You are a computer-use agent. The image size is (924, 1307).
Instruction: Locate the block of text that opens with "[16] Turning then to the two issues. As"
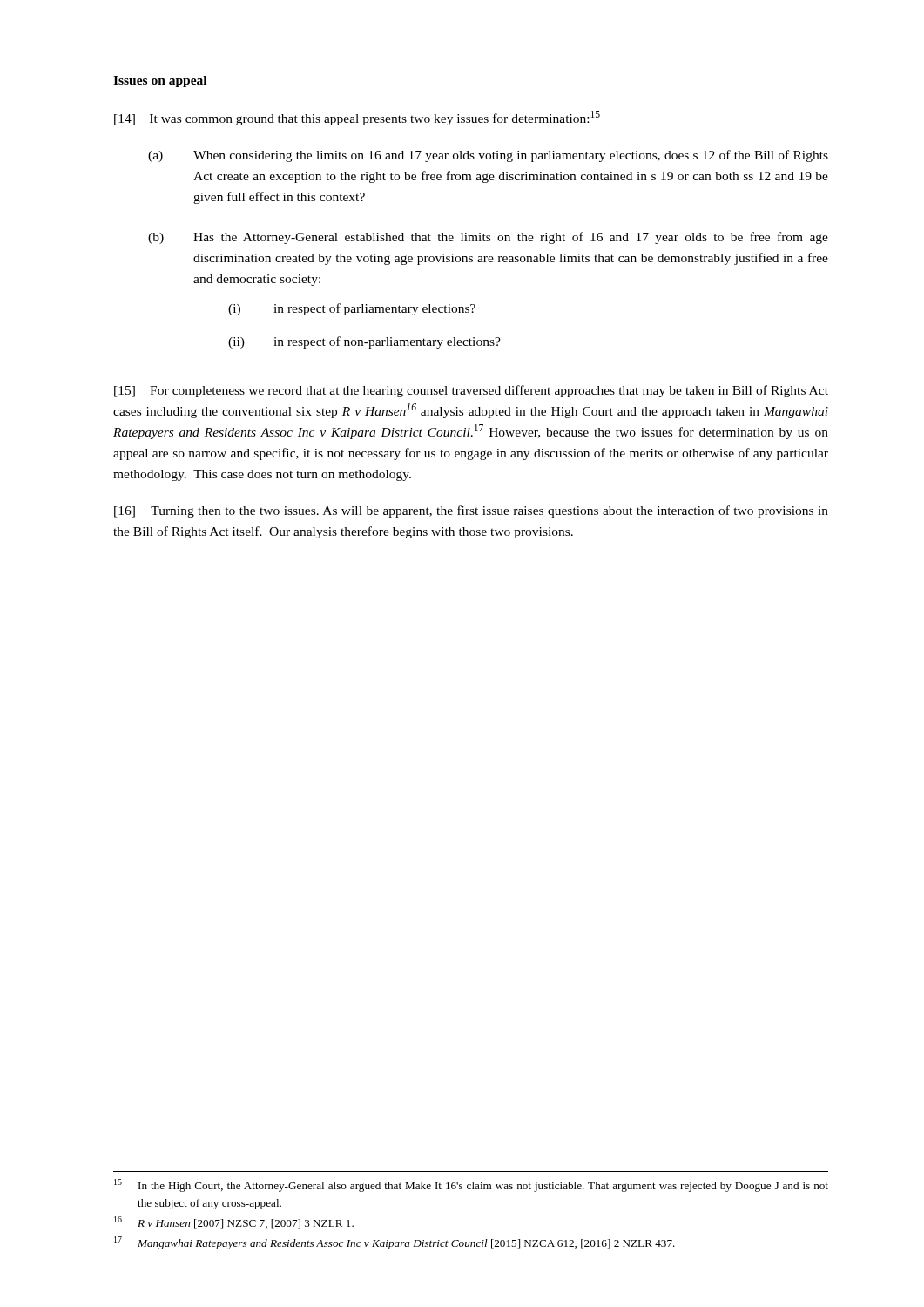pyautogui.click(x=471, y=521)
